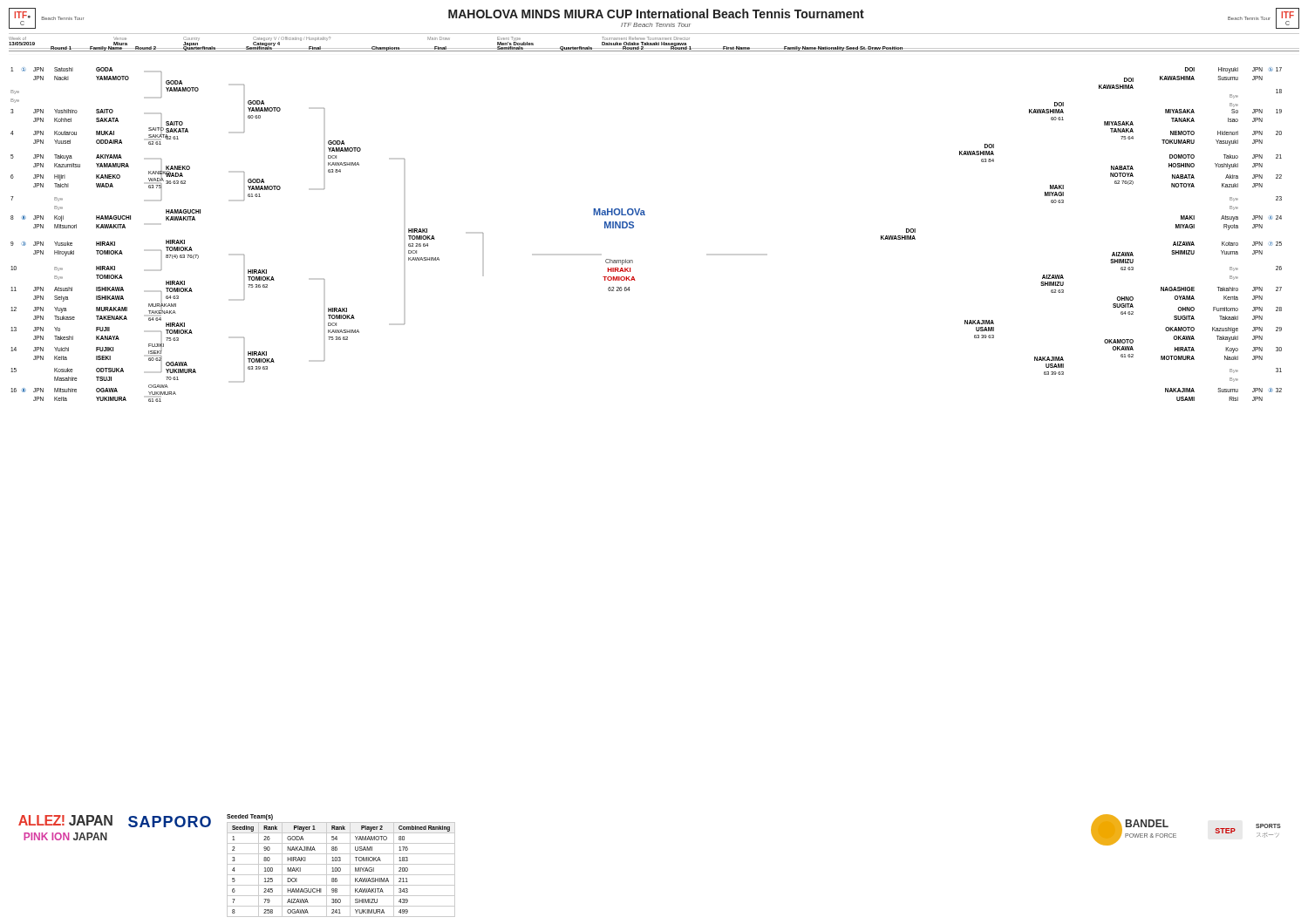The height and width of the screenshot is (924, 1308).
Task: Where is the passage that starts "Round 1 Family Name Round"?
Action: (x=654, y=48)
